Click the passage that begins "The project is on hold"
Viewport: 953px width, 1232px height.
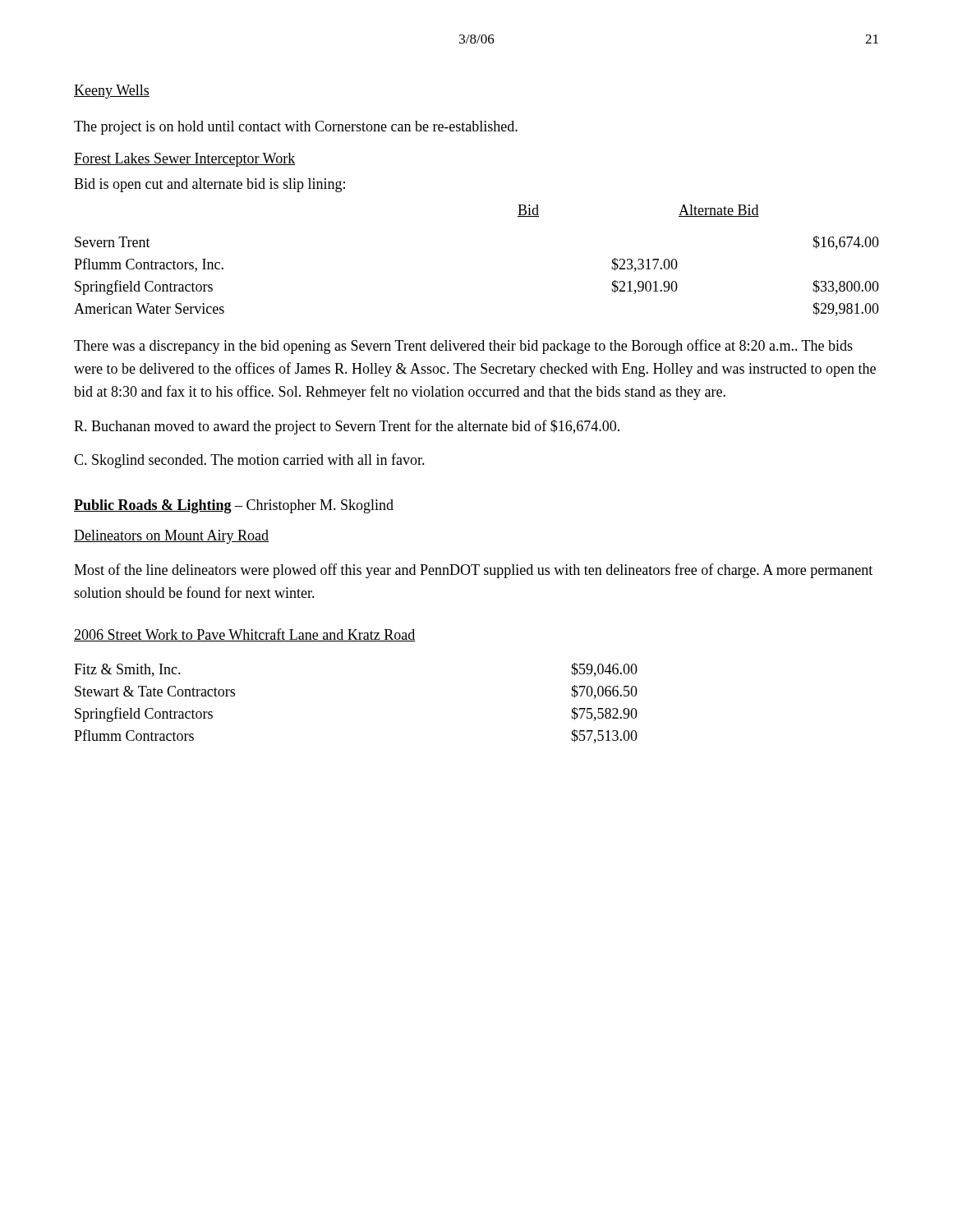coord(296,126)
